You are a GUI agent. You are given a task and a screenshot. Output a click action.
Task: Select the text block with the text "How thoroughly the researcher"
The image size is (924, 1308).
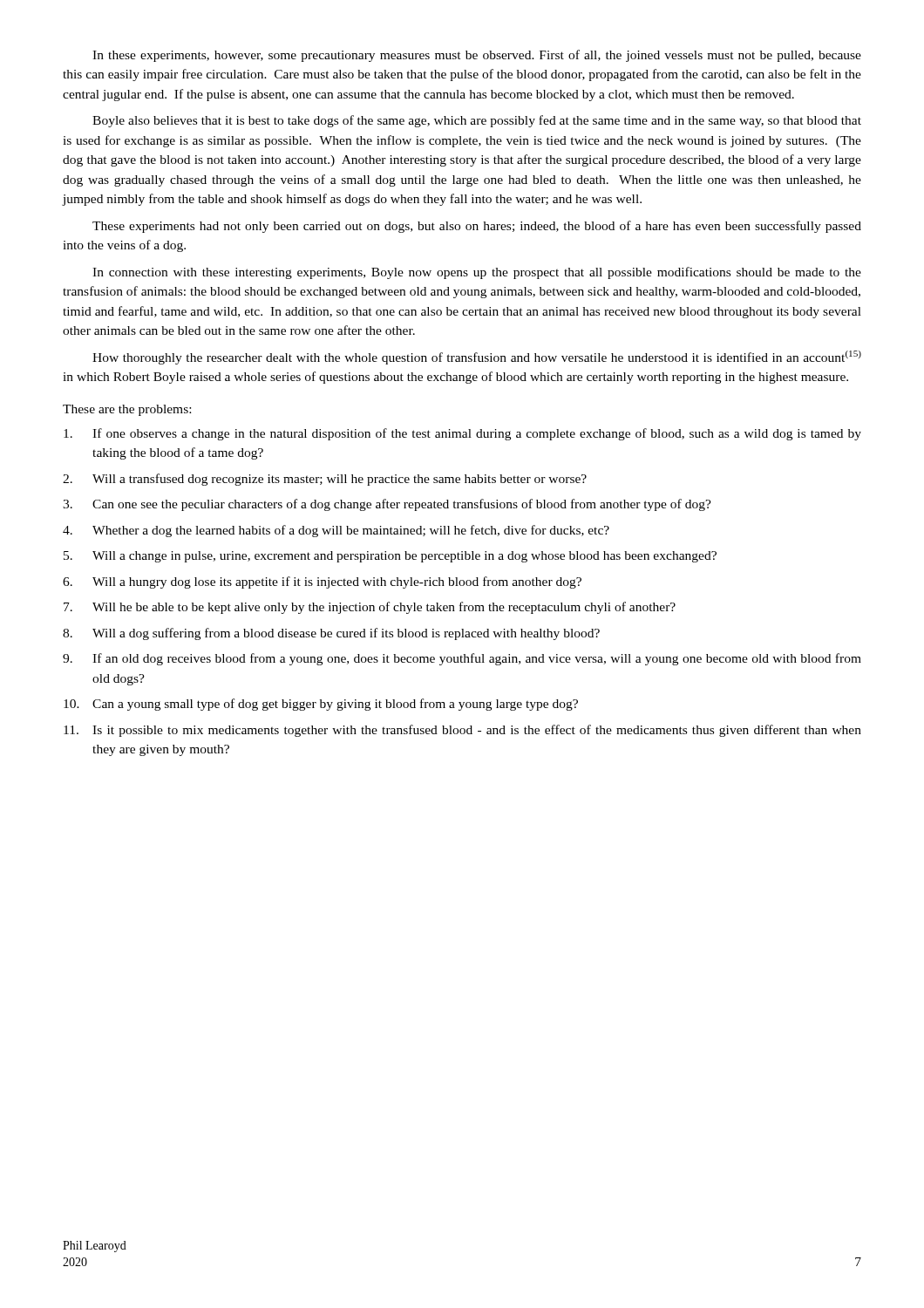coord(462,366)
